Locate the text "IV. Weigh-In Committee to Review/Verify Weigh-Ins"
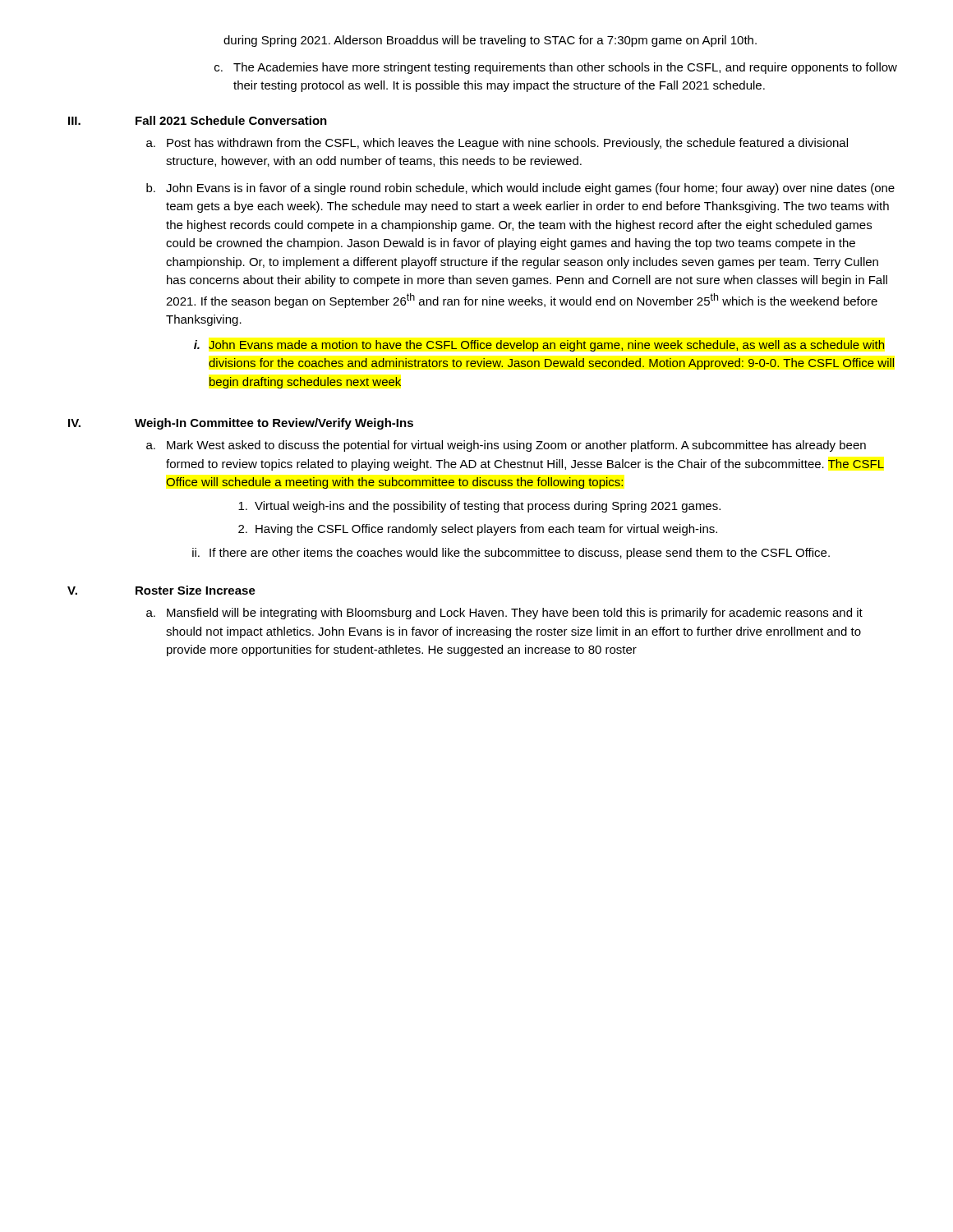The height and width of the screenshot is (1232, 953). point(241,423)
